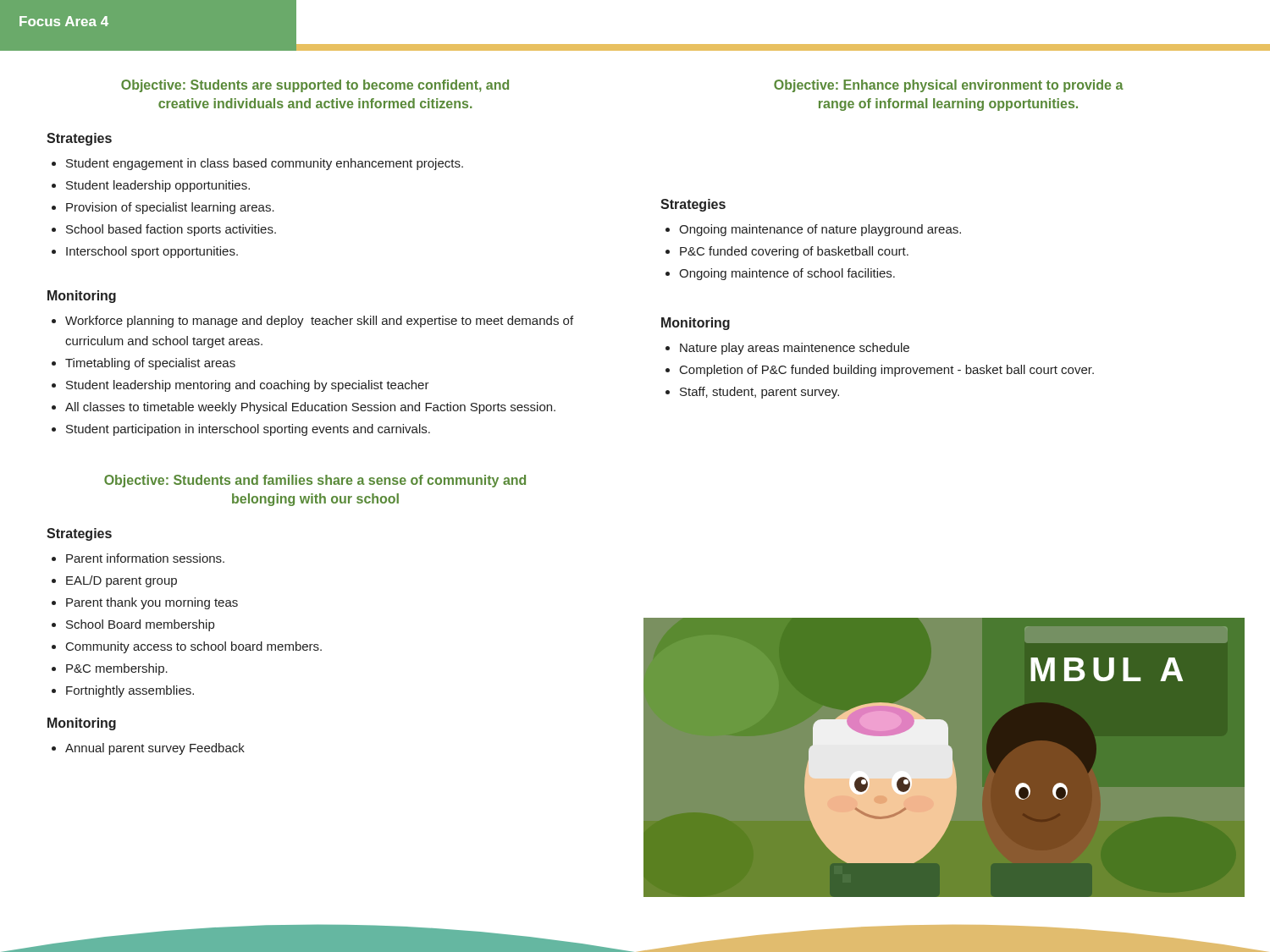Point to the block starting "P&C membership."

pyautogui.click(x=117, y=668)
